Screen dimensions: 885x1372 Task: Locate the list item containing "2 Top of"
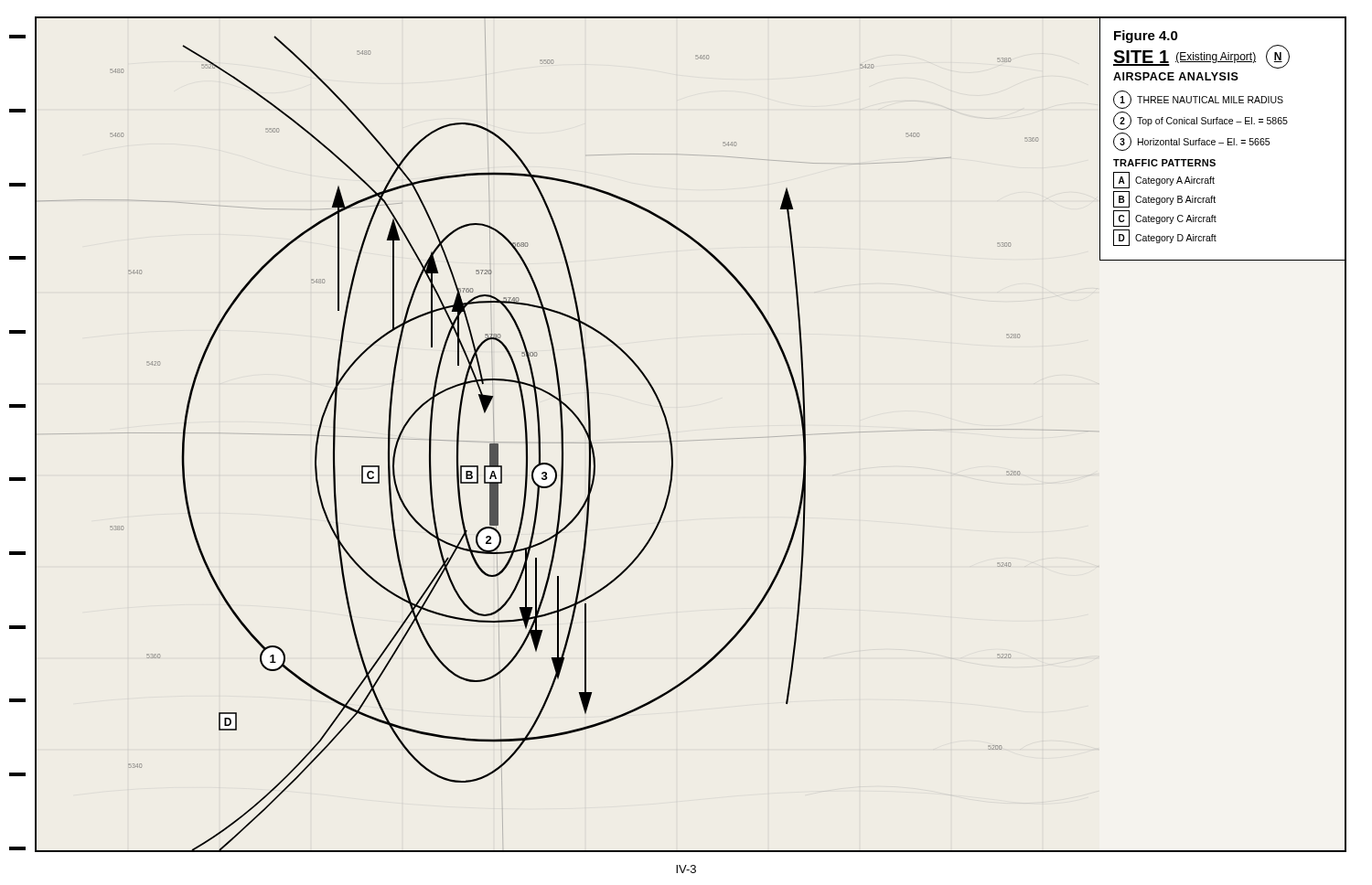pos(1200,121)
